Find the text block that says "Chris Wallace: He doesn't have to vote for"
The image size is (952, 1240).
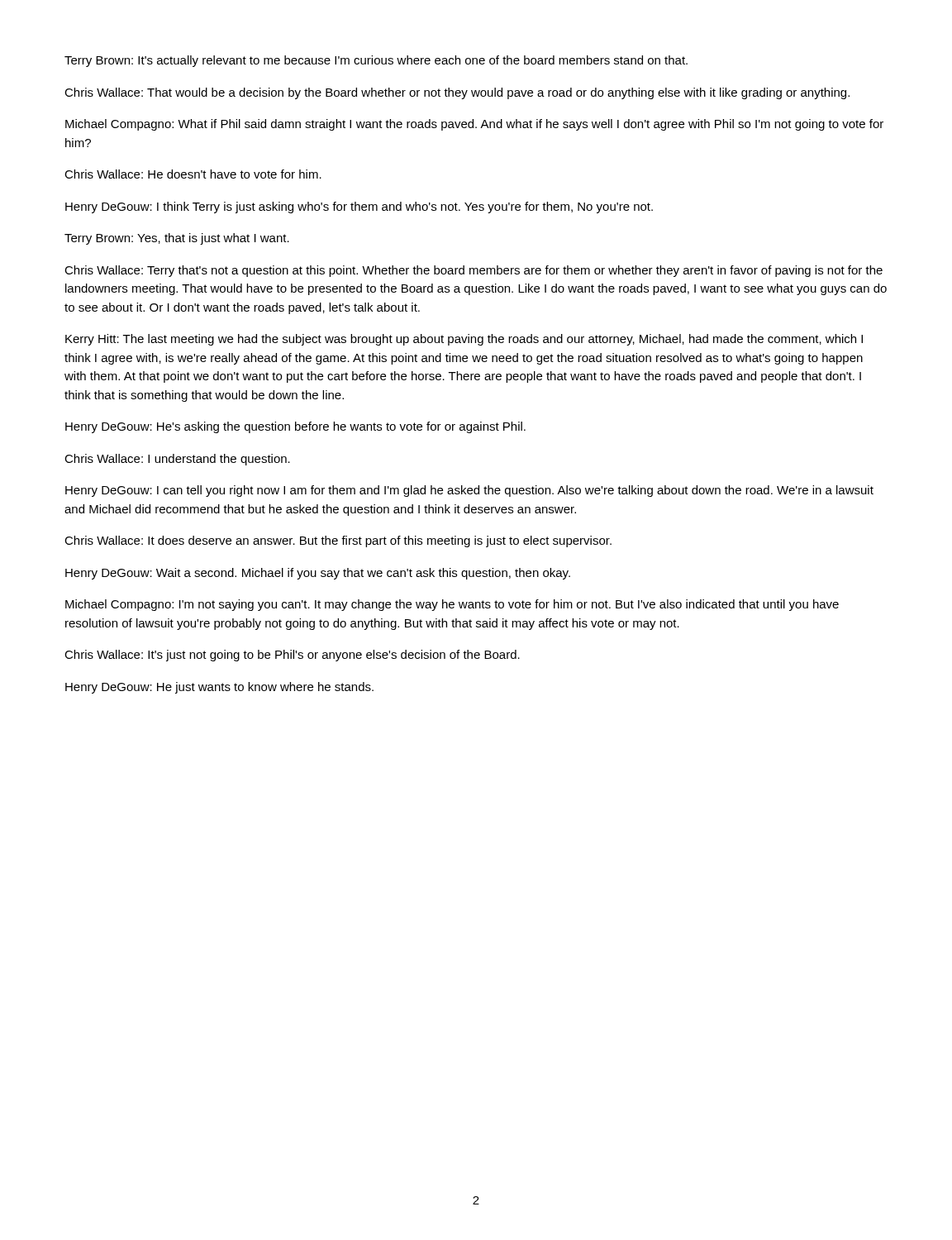point(193,174)
